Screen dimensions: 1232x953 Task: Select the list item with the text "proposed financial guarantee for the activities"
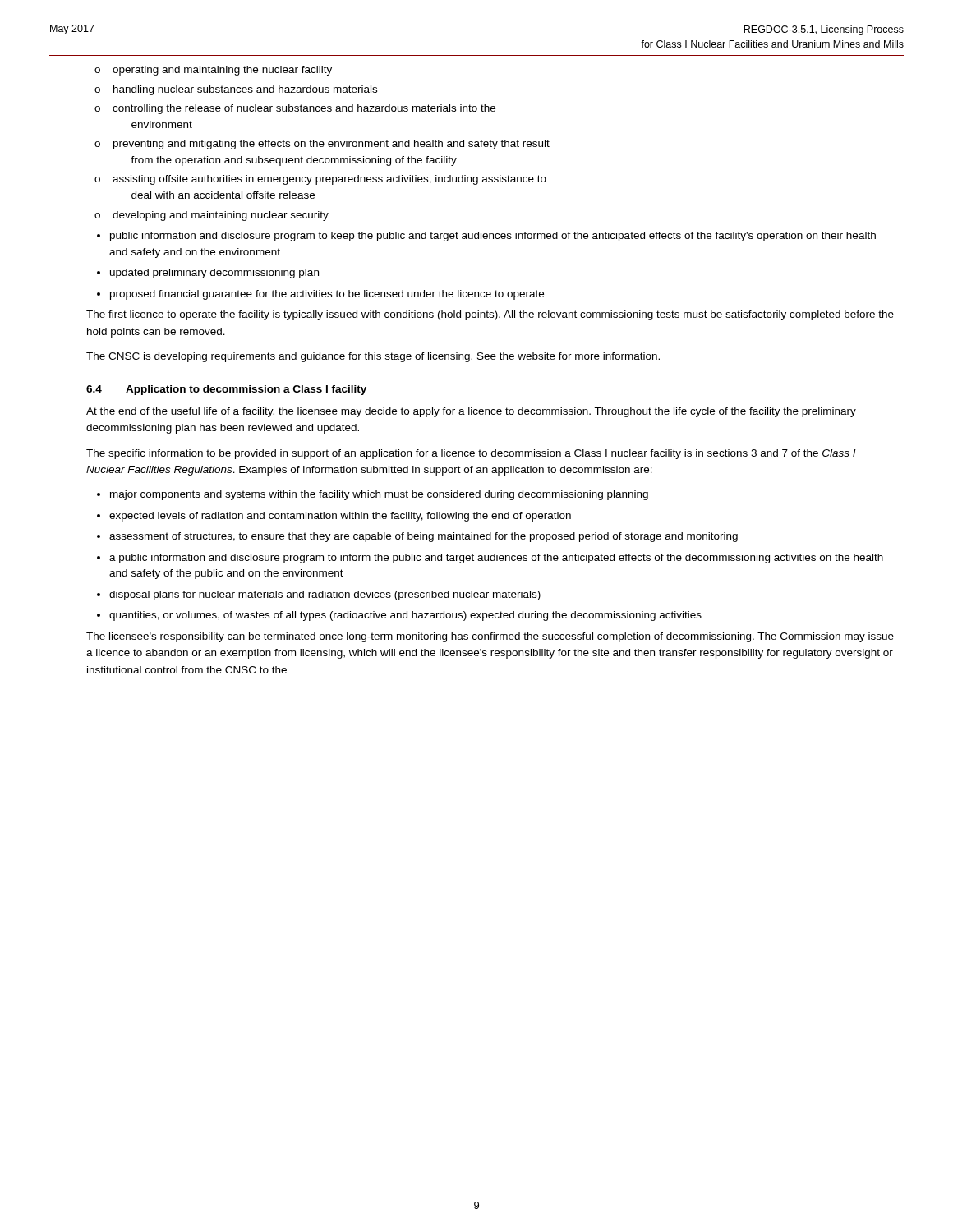[327, 293]
